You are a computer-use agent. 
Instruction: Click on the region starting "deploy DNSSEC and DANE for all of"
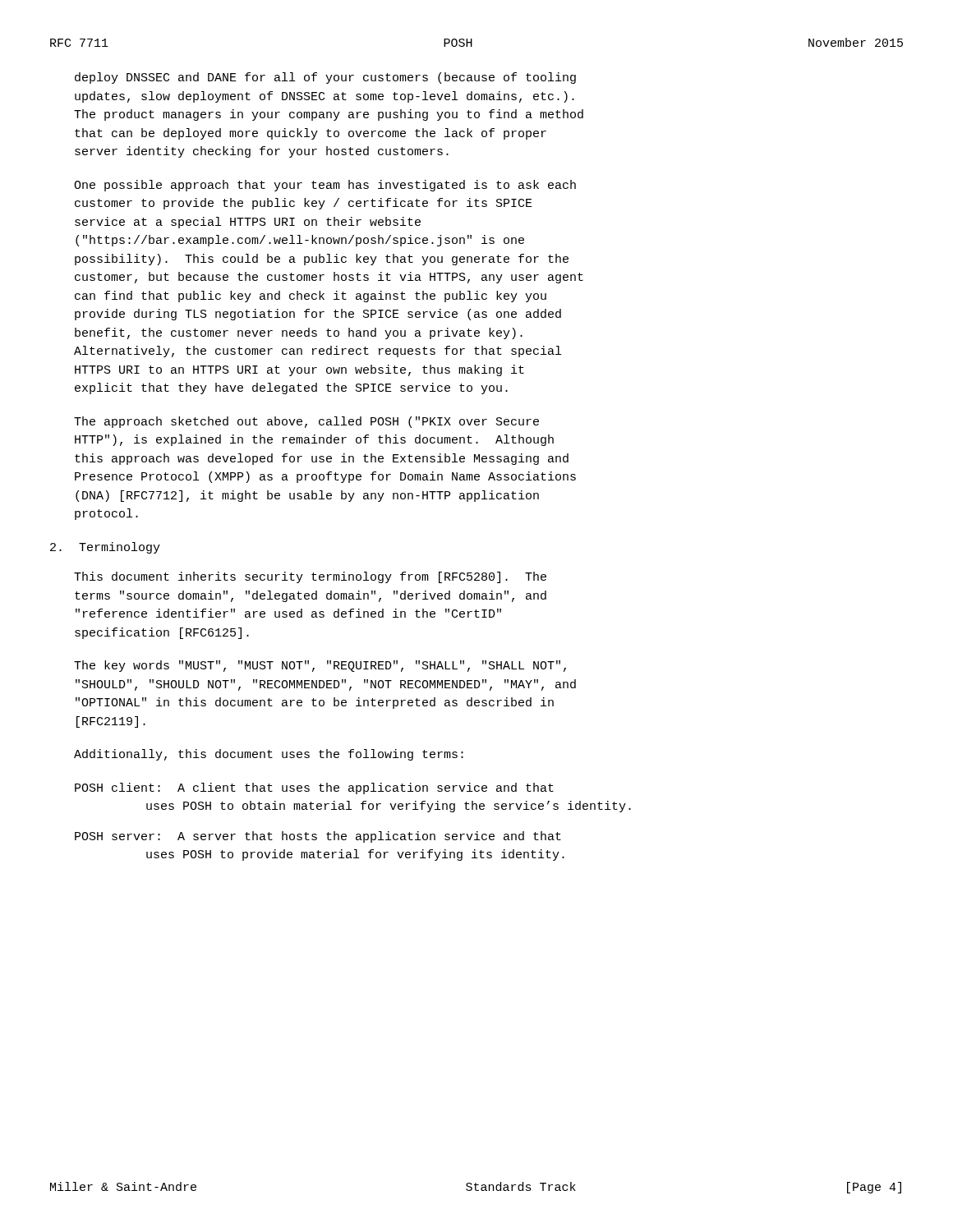click(x=329, y=115)
